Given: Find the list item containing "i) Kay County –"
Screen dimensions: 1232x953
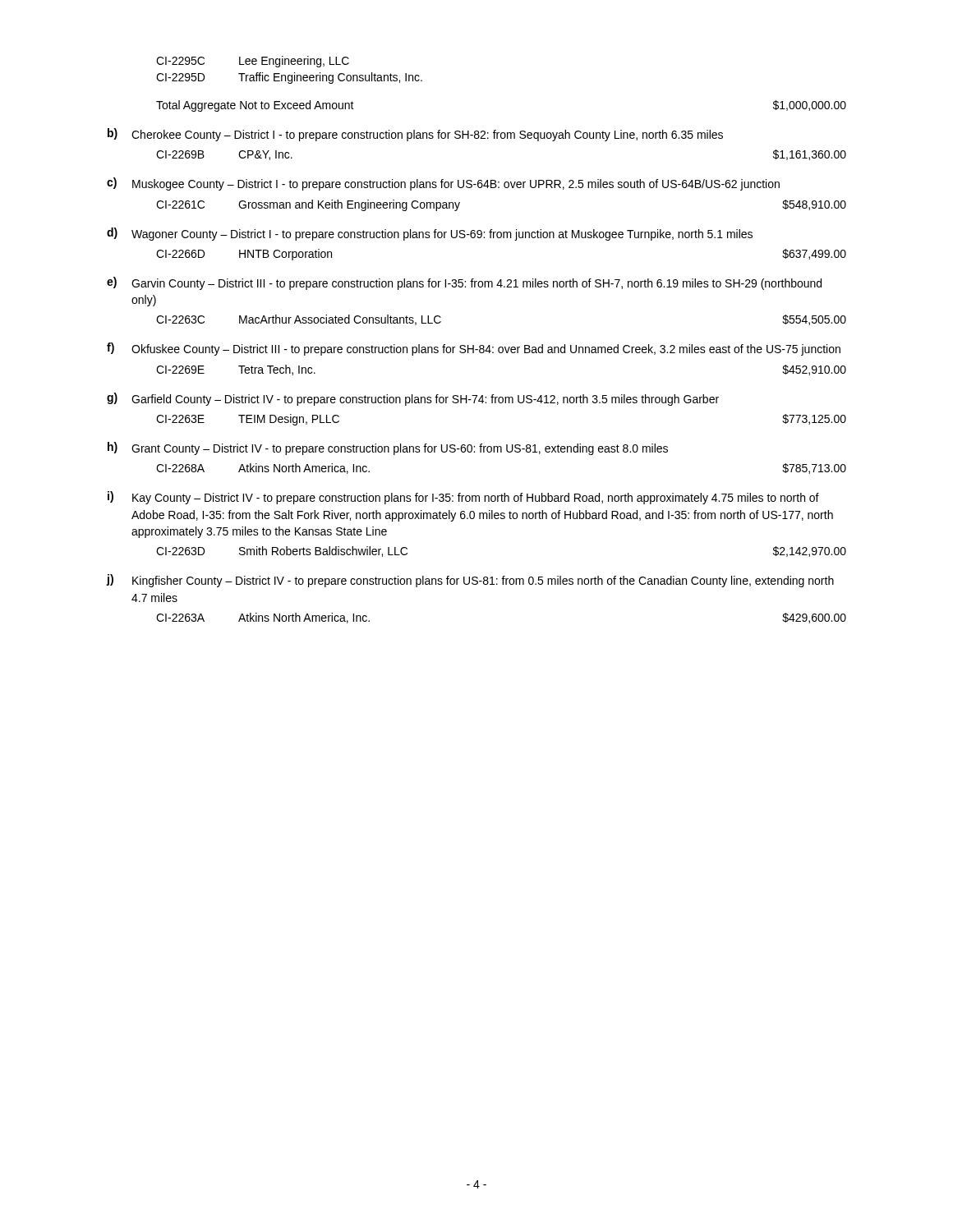Looking at the screenshot, I should 476,524.
